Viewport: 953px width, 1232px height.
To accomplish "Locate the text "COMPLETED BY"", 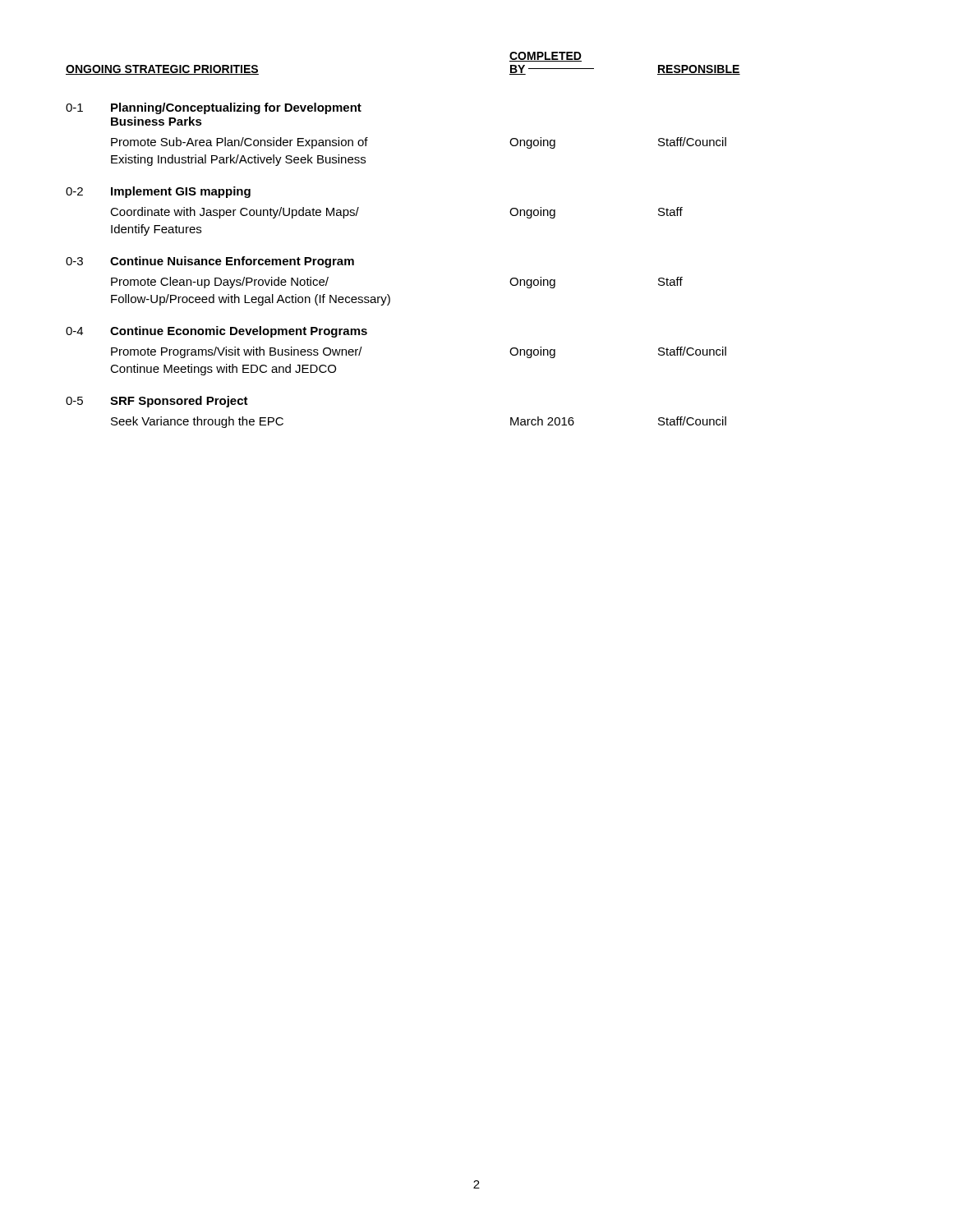I will click(583, 62).
